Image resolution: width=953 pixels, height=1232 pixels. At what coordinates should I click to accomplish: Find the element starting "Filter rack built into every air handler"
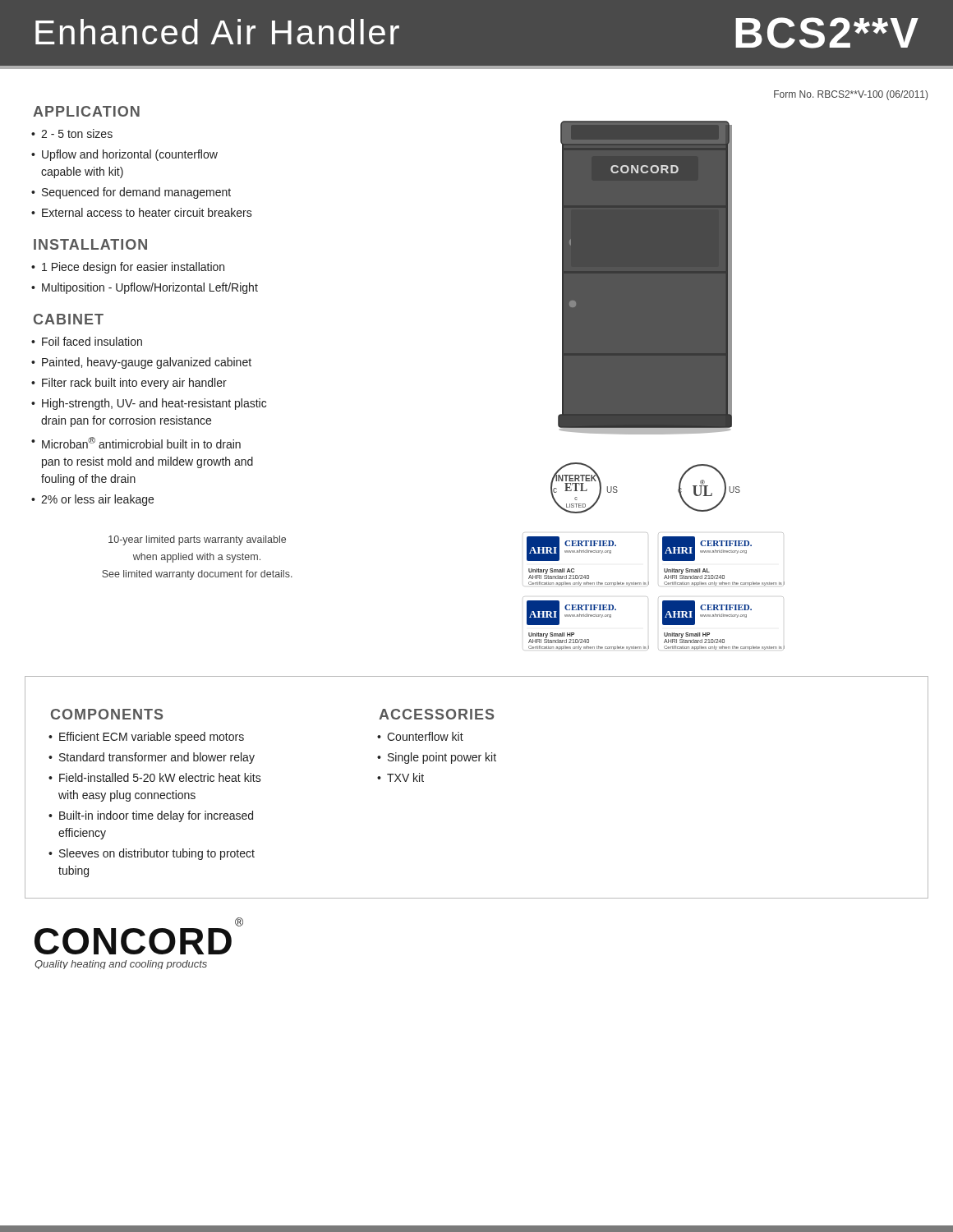pos(134,383)
